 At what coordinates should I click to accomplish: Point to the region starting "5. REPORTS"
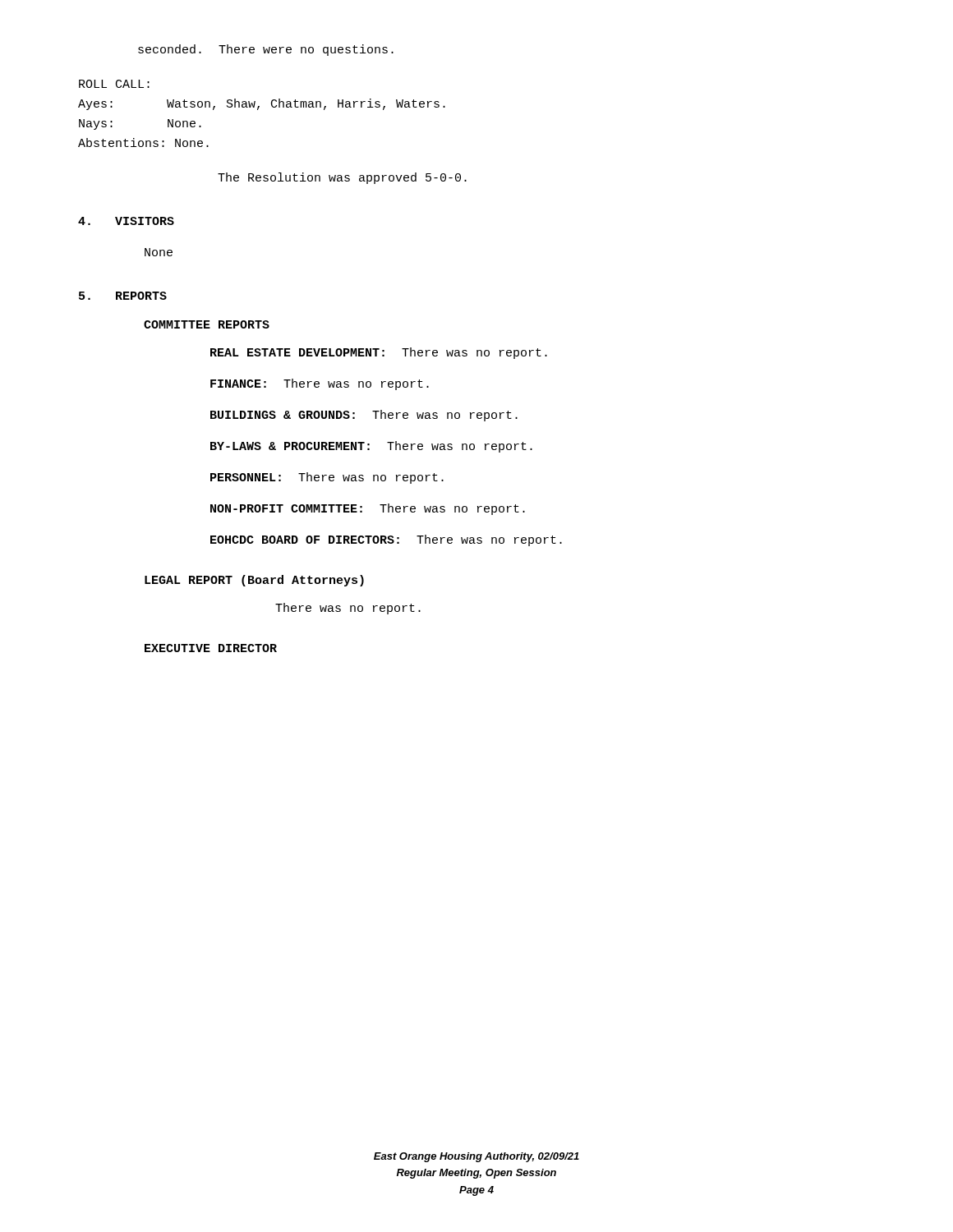coord(122,297)
